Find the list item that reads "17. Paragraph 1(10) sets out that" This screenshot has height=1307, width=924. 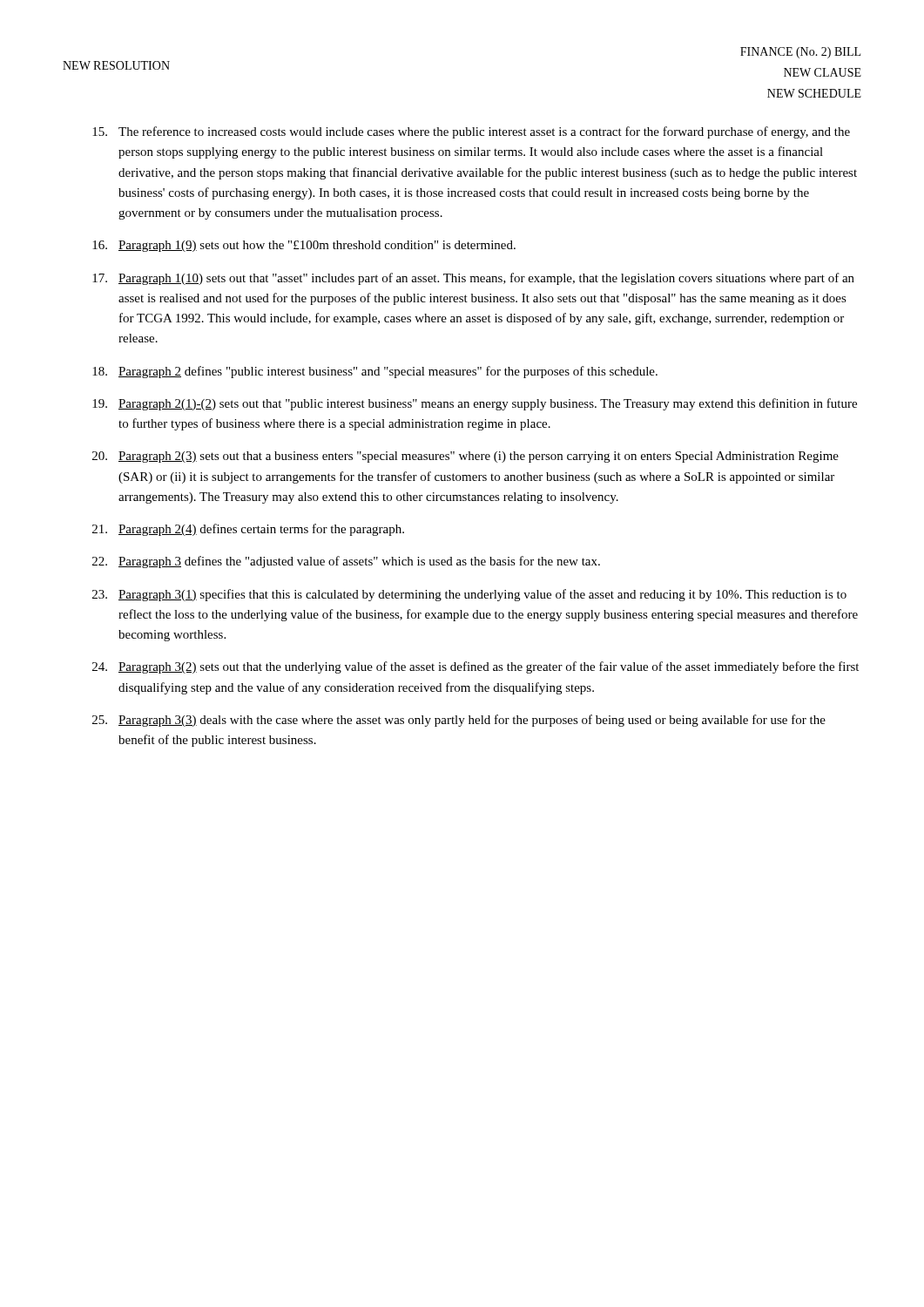(462, 308)
